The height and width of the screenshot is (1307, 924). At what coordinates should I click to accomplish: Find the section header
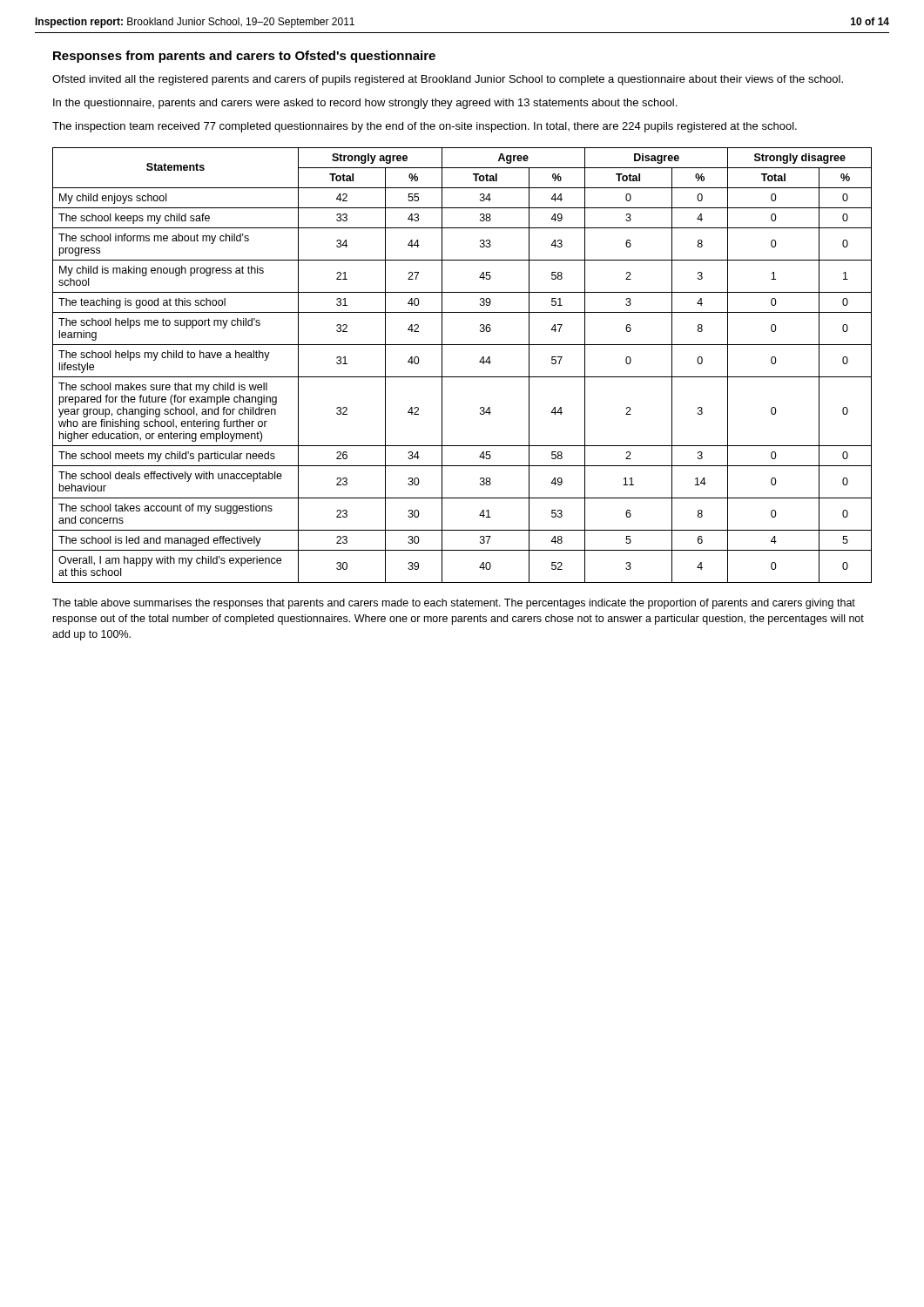click(x=244, y=55)
